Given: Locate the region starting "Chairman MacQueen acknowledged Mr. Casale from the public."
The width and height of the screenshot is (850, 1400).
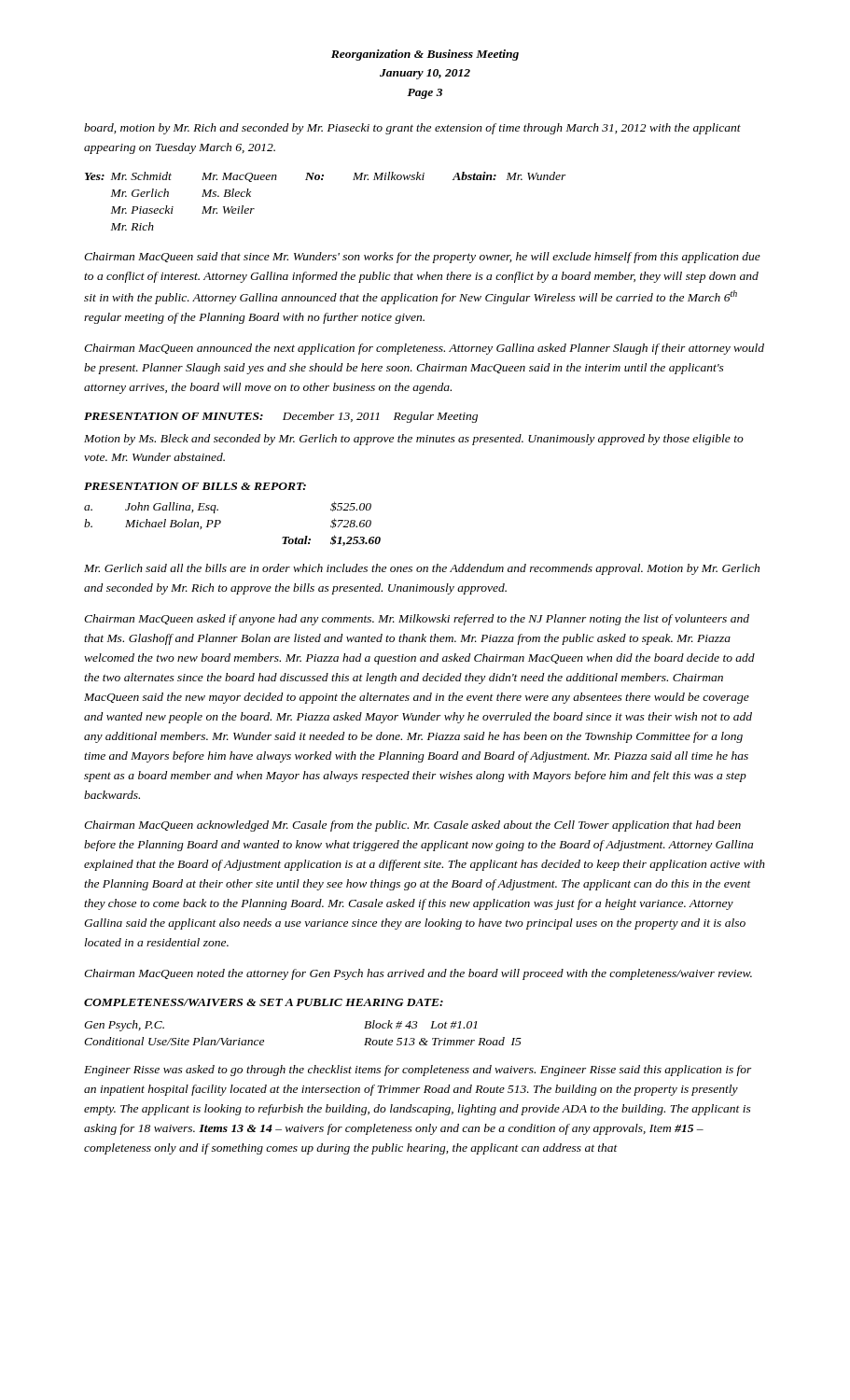Looking at the screenshot, I should pyautogui.click(x=424, y=884).
